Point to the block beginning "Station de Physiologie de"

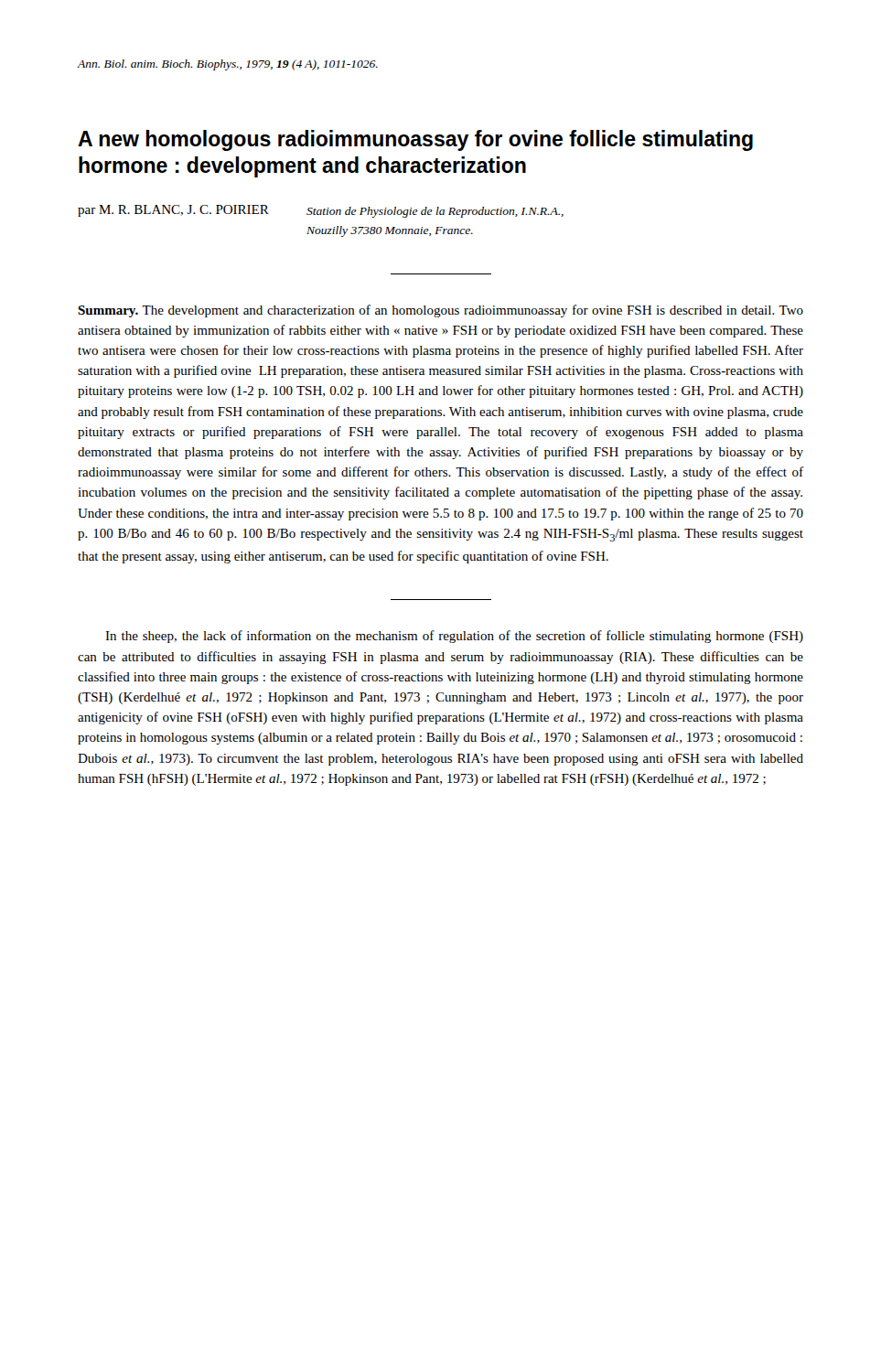[435, 220]
